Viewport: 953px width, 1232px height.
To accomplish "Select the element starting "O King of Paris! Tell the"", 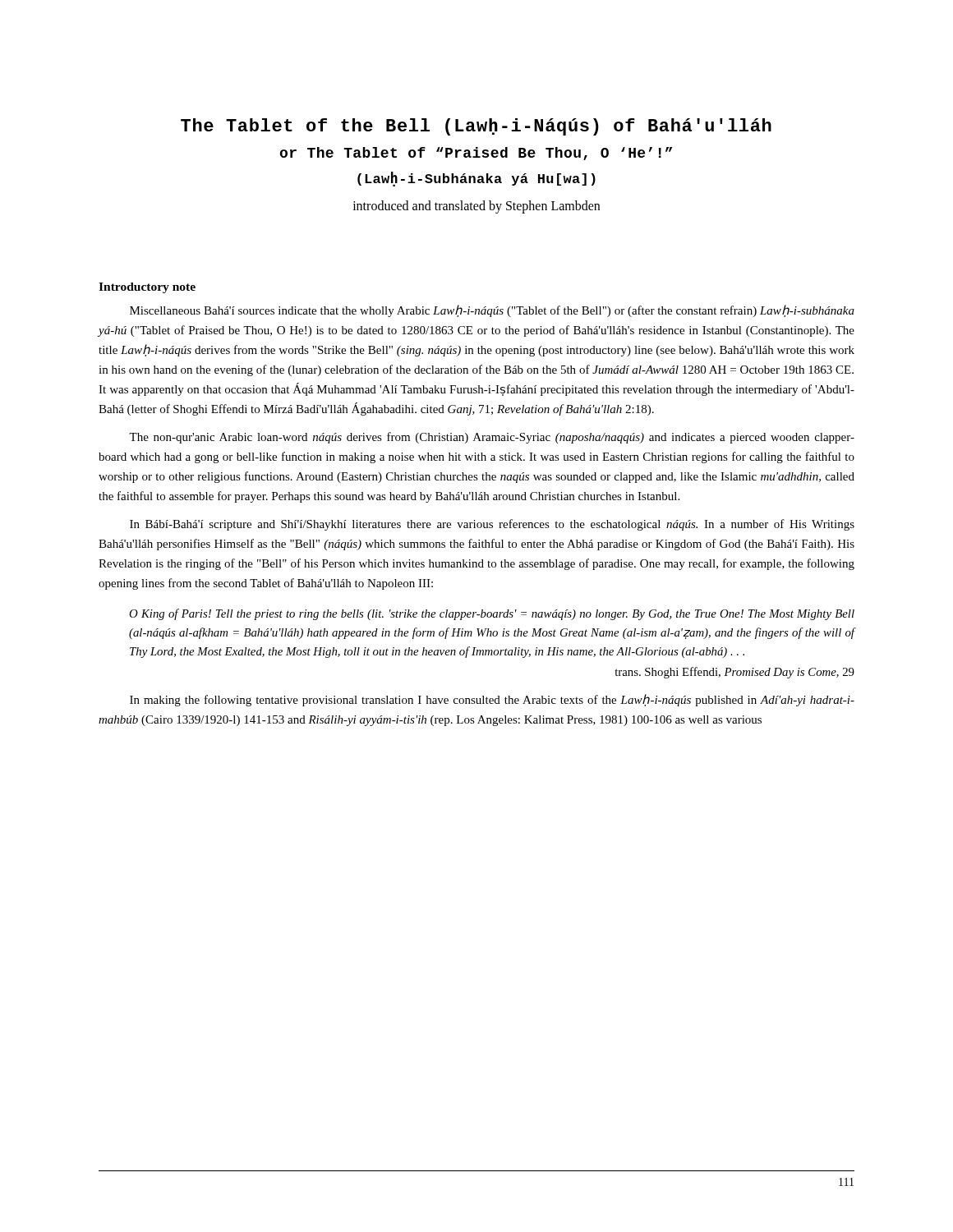I will coord(492,644).
